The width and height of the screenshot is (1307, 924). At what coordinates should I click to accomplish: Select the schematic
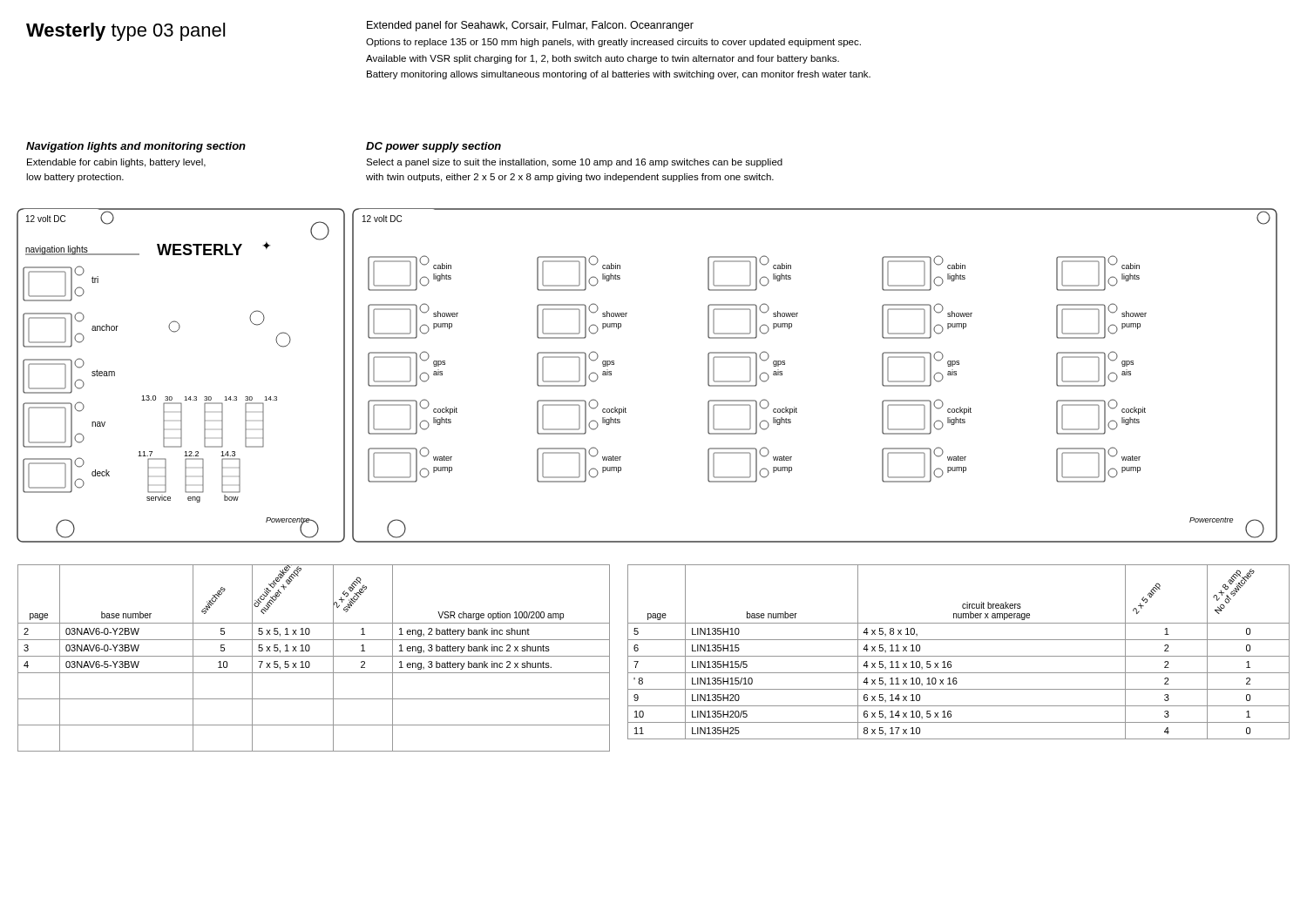tap(649, 377)
